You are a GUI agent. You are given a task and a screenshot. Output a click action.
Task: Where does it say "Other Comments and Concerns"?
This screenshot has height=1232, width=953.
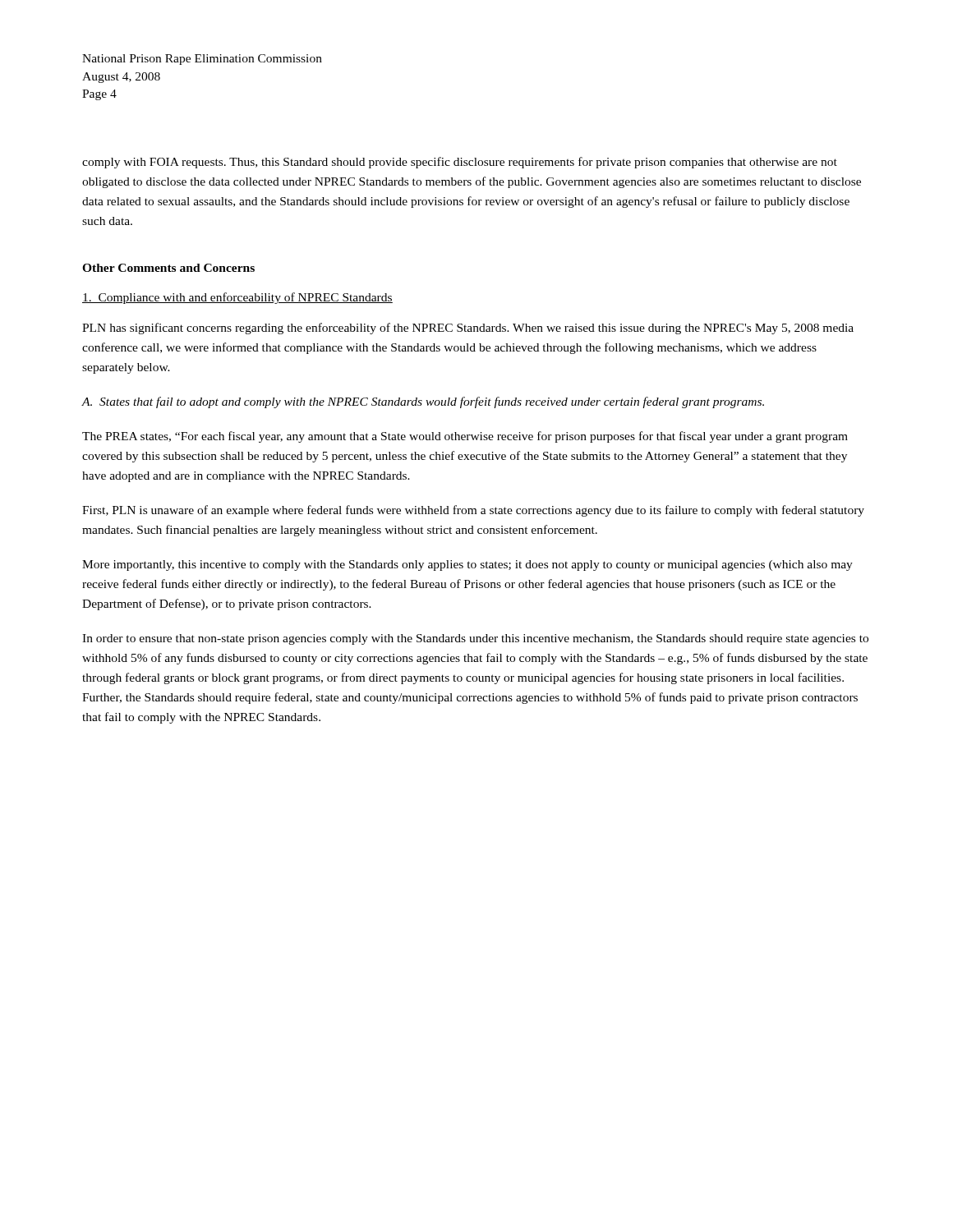coord(169,267)
